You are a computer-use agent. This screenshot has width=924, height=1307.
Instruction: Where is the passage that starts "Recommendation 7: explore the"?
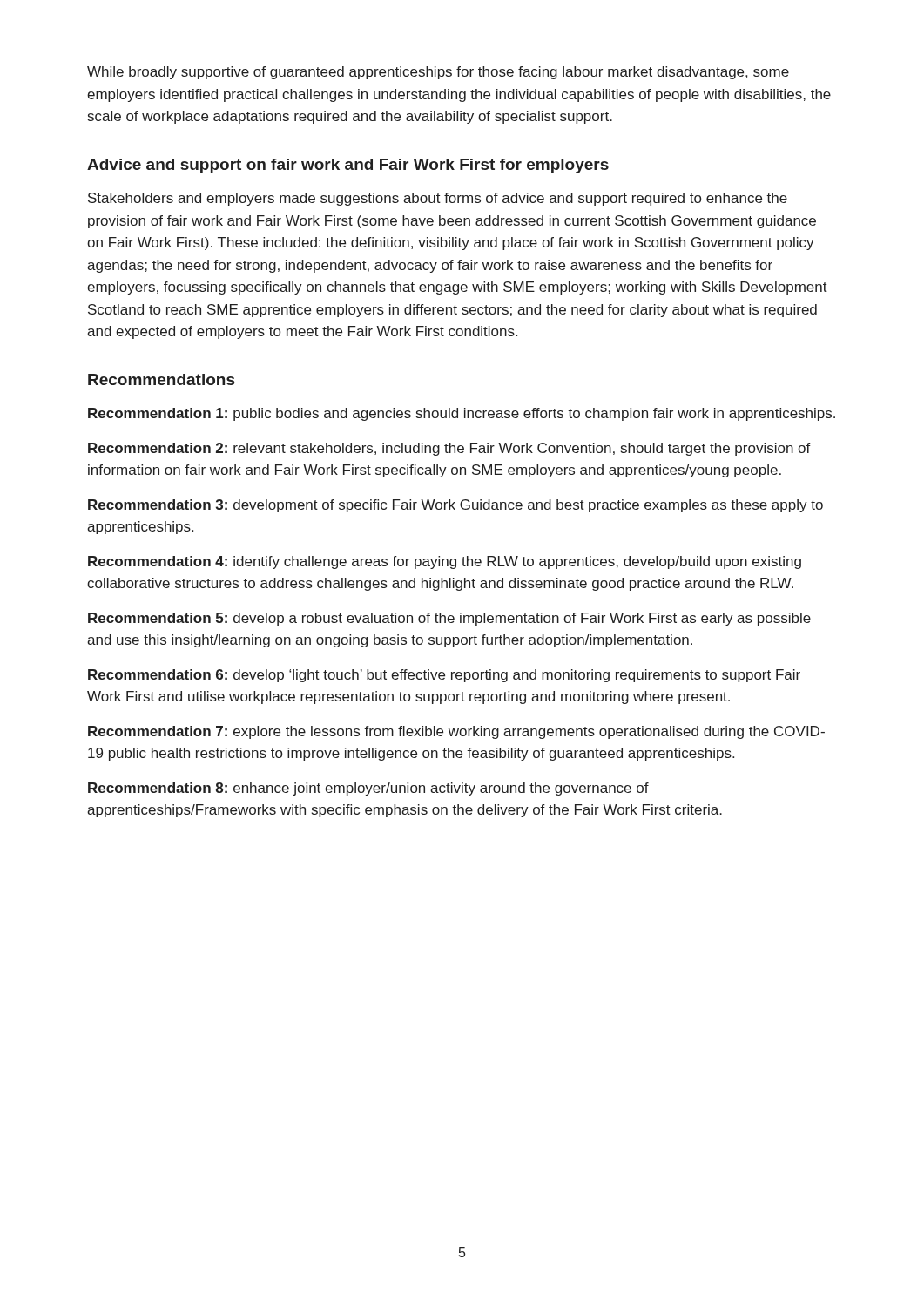coord(456,742)
